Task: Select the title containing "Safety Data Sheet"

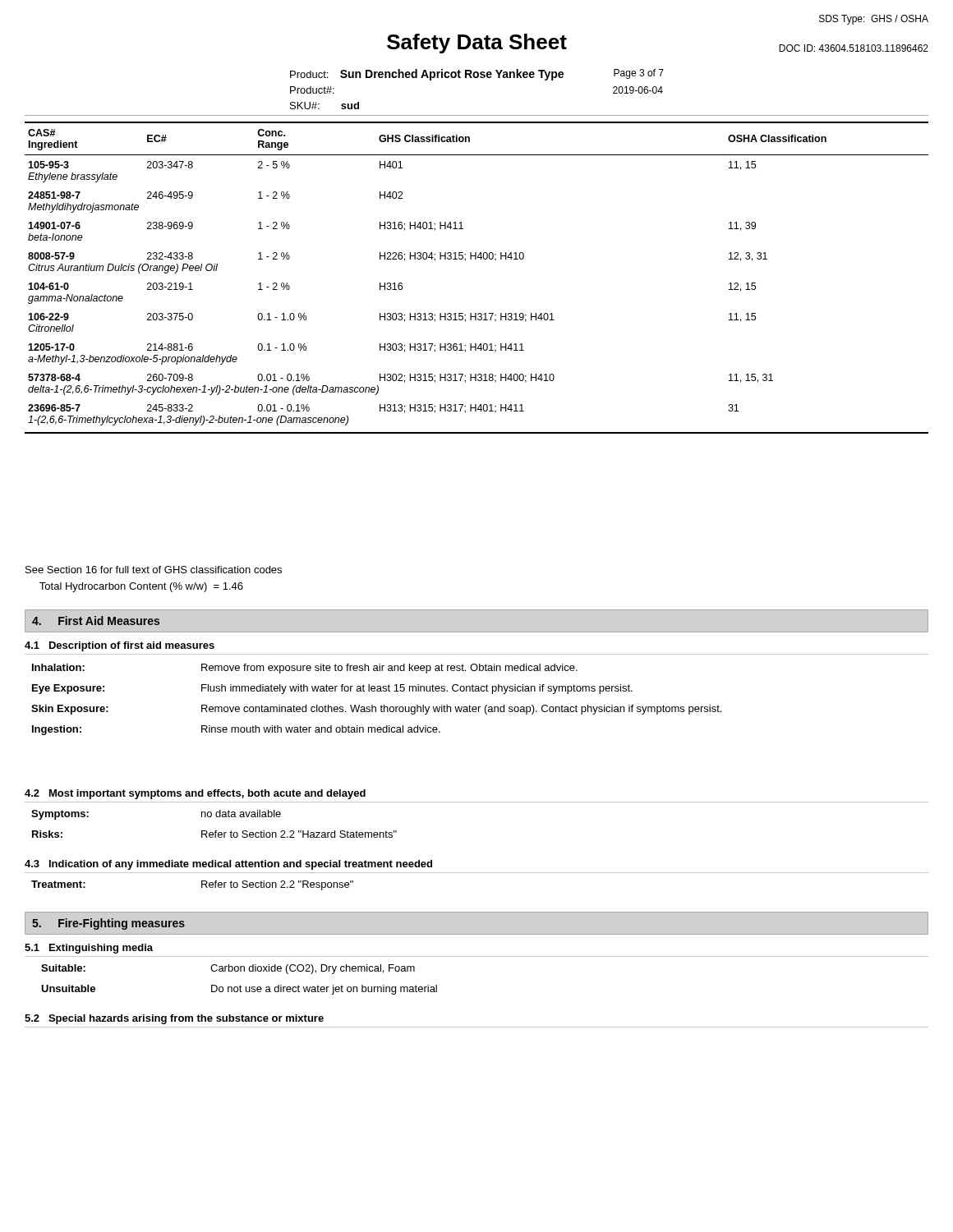Action: pos(476,42)
